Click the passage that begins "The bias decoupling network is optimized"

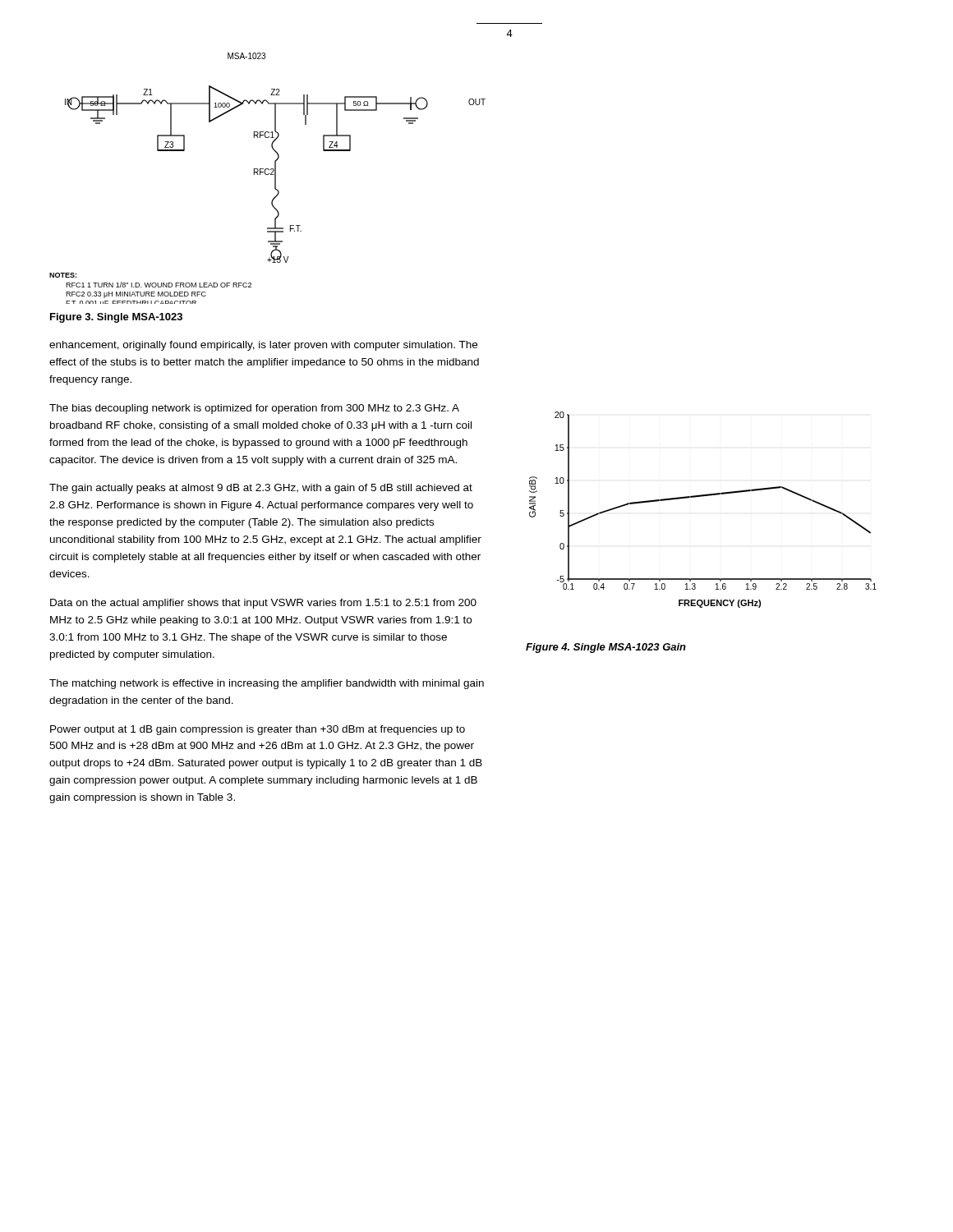click(267, 434)
